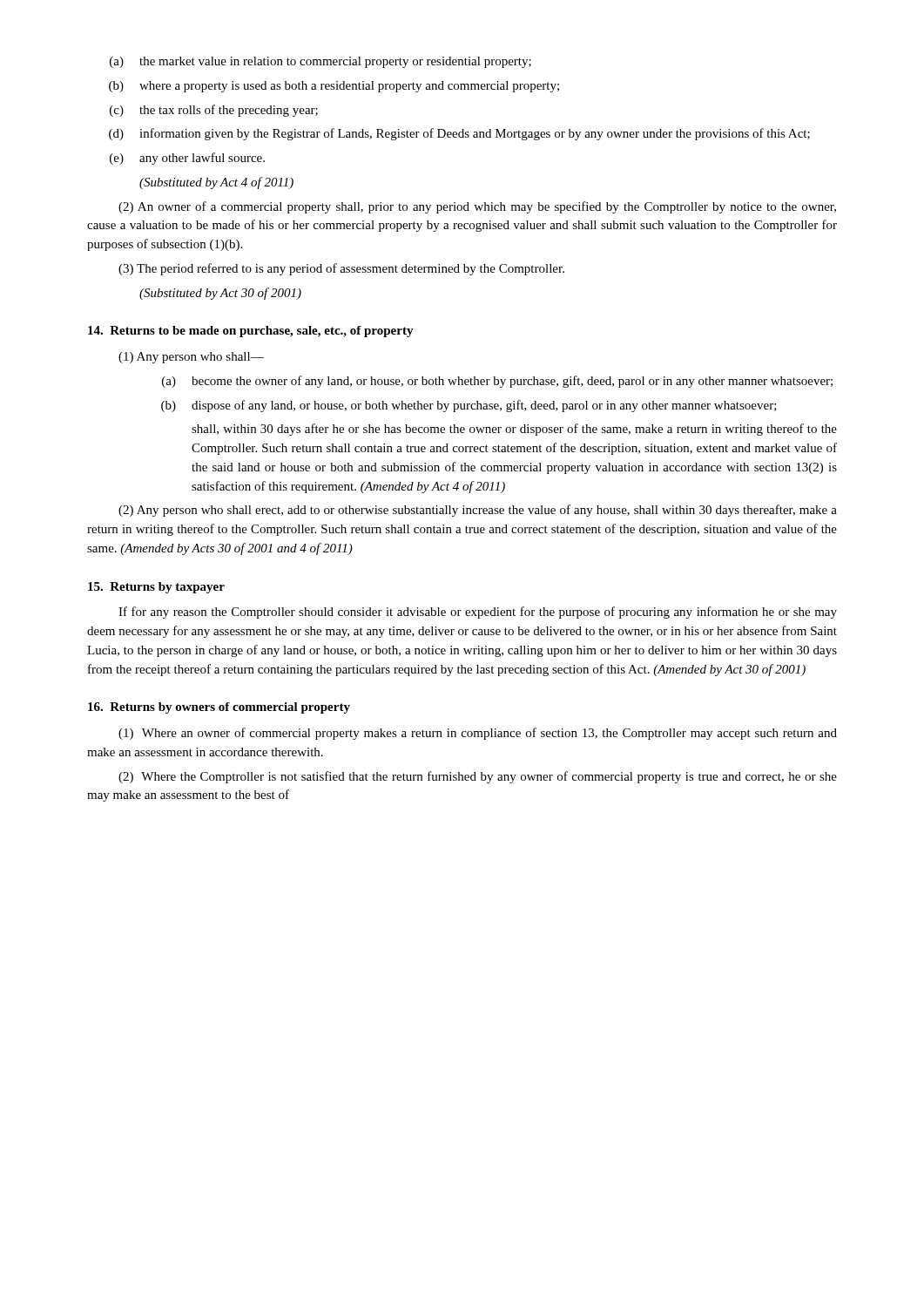
Task: Locate the element starting "(b) where a property"
Action: (x=462, y=86)
